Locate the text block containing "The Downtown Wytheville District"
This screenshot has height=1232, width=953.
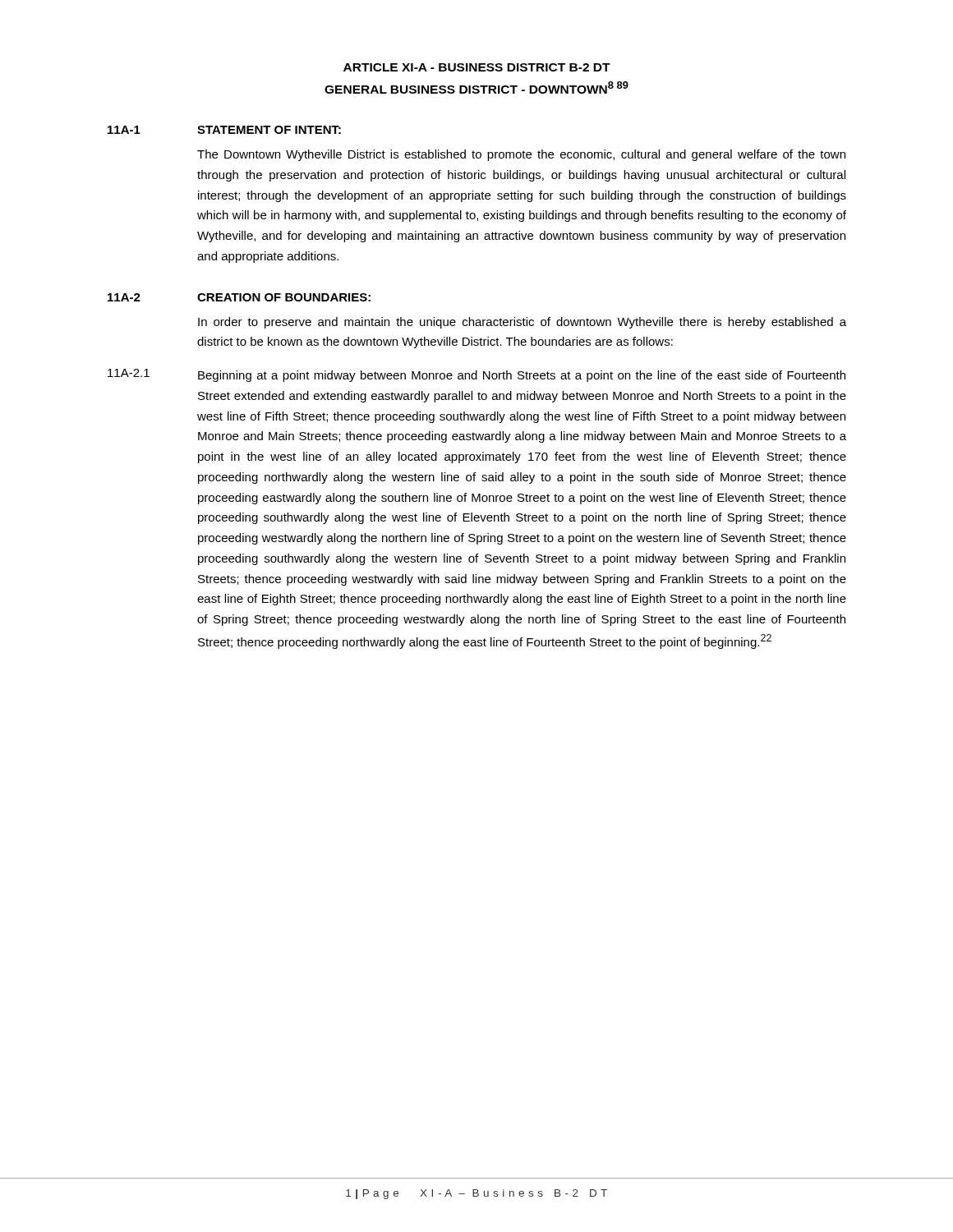click(522, 205)
